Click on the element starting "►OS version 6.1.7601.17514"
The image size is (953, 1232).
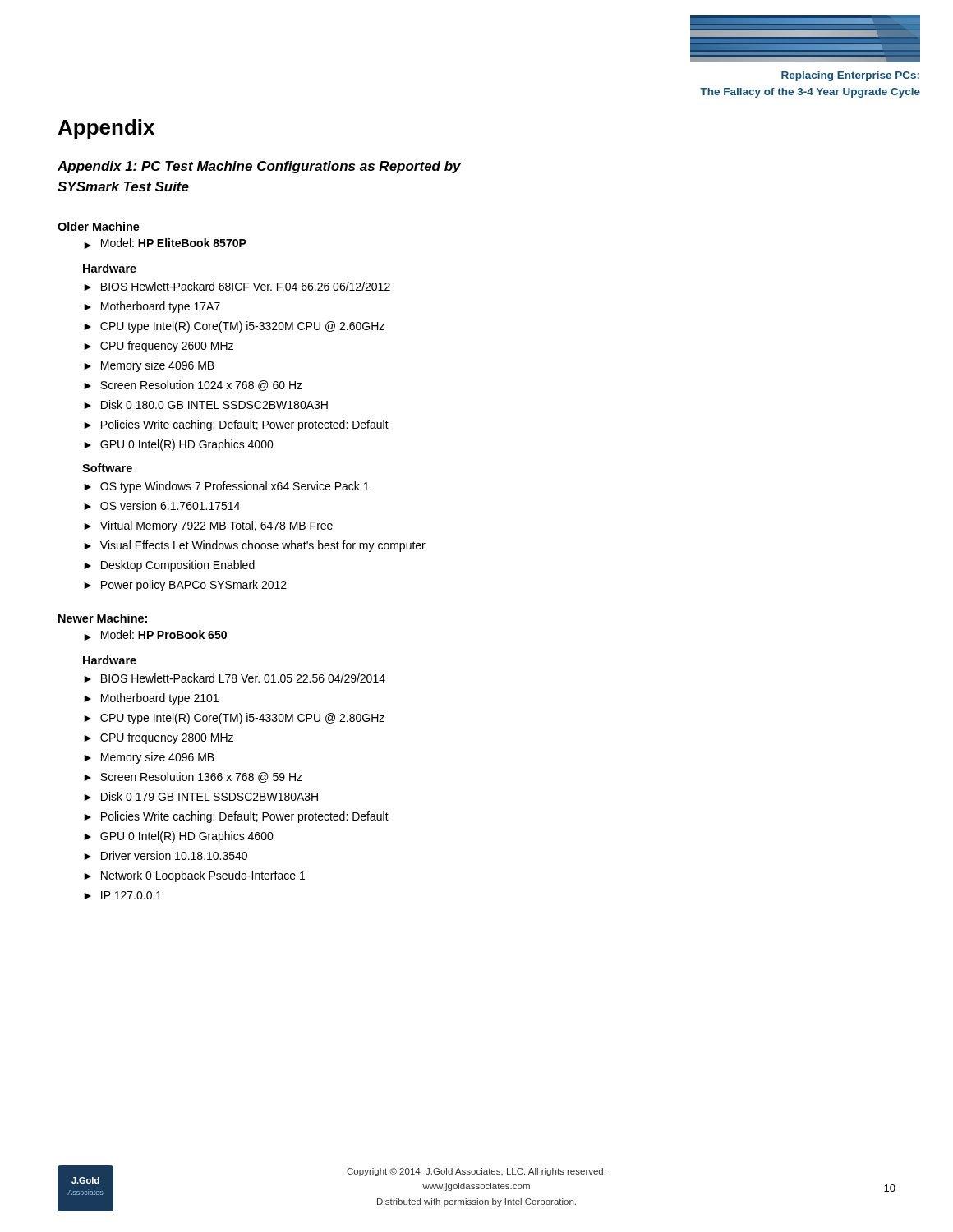point(161,507)
